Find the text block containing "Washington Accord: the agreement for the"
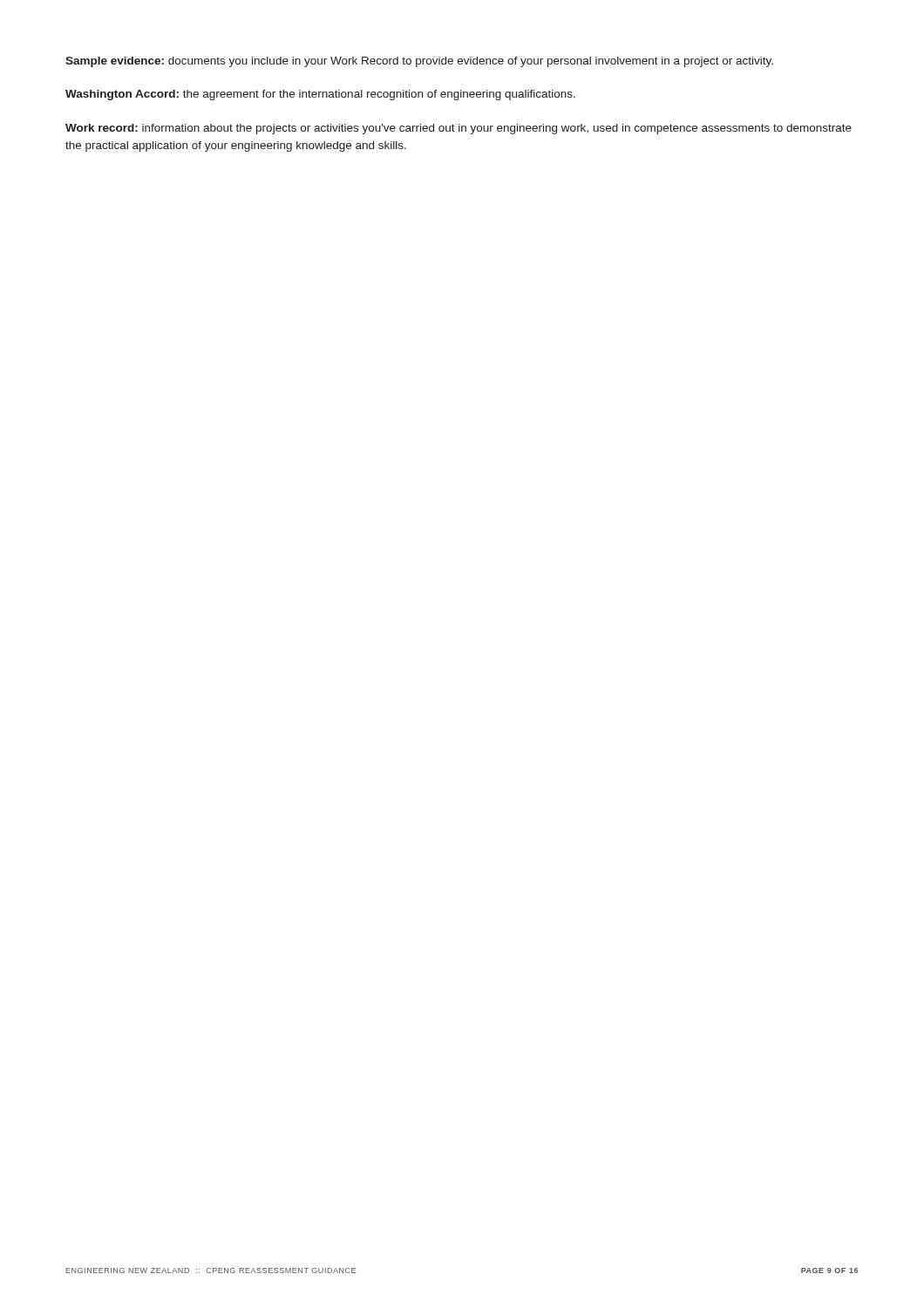924x1308 pixels. pos(321,94)
